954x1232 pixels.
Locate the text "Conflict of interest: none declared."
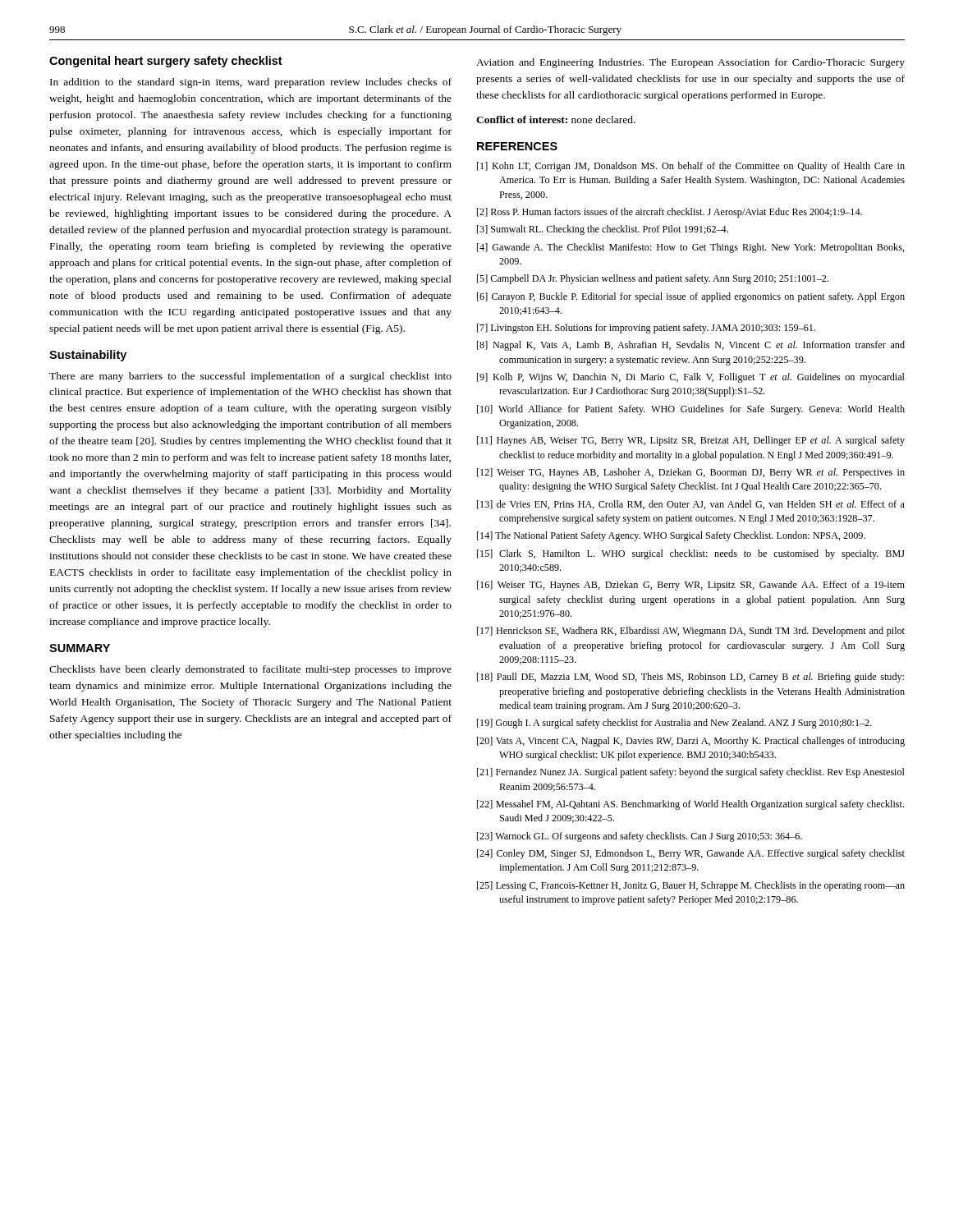coord(556,119)
